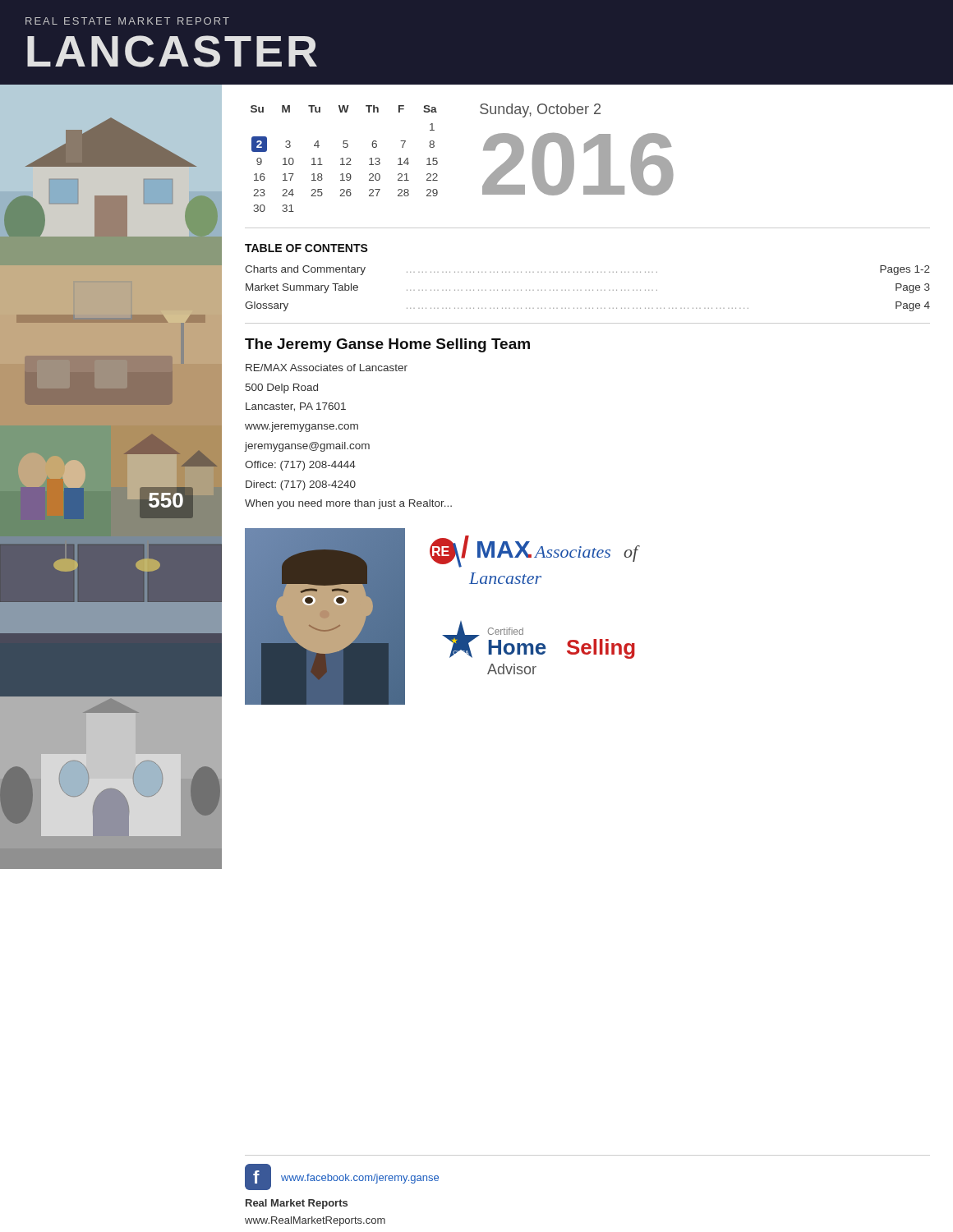This screenshot has width=953, height=1232.
Task: Find the block on this page that starts "RE/MAX Associates of Lancaster 500 Delp"
Action: [x=349, y=435]
